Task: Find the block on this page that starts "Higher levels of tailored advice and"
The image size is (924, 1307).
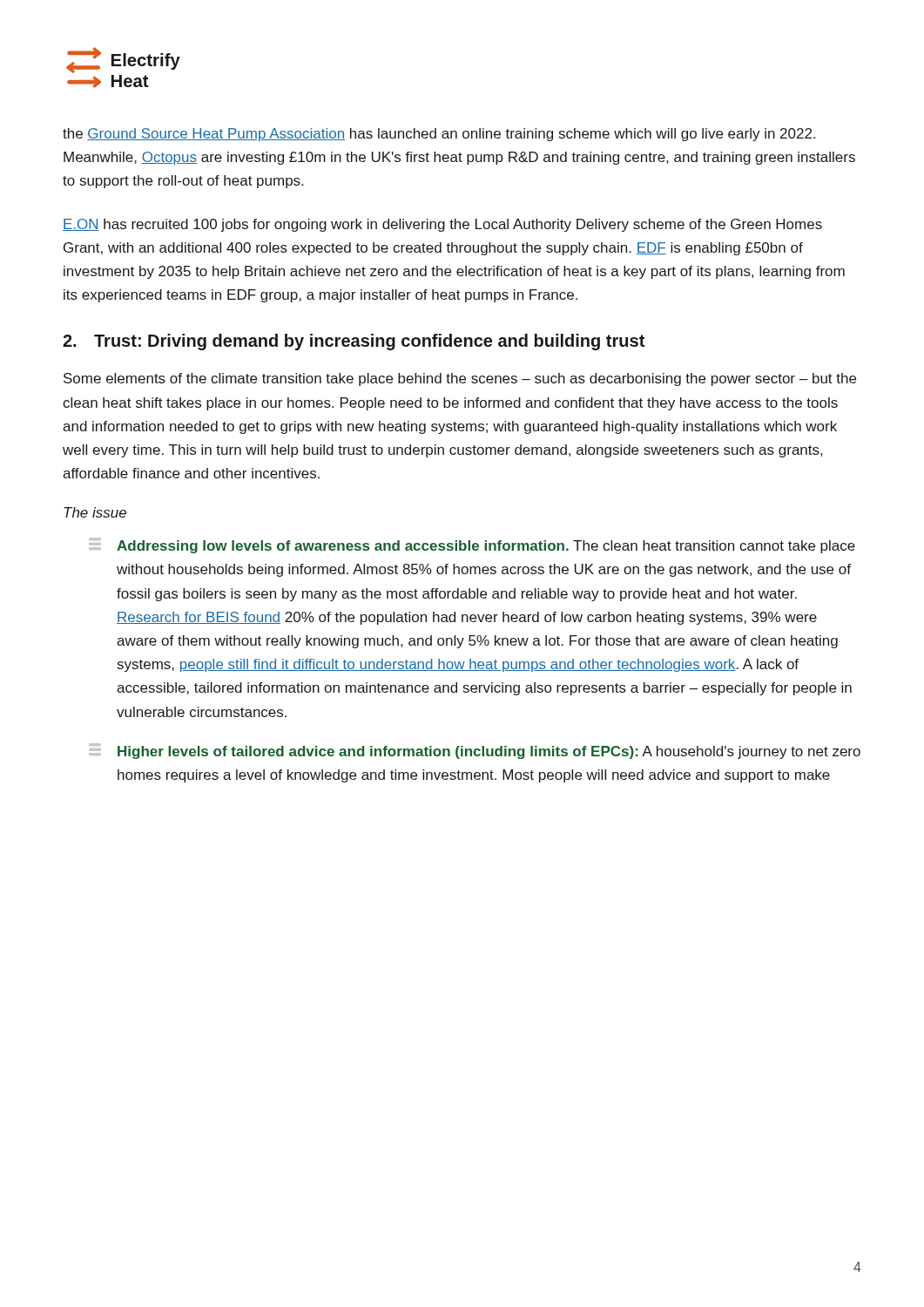Action: tap(474, 763)
